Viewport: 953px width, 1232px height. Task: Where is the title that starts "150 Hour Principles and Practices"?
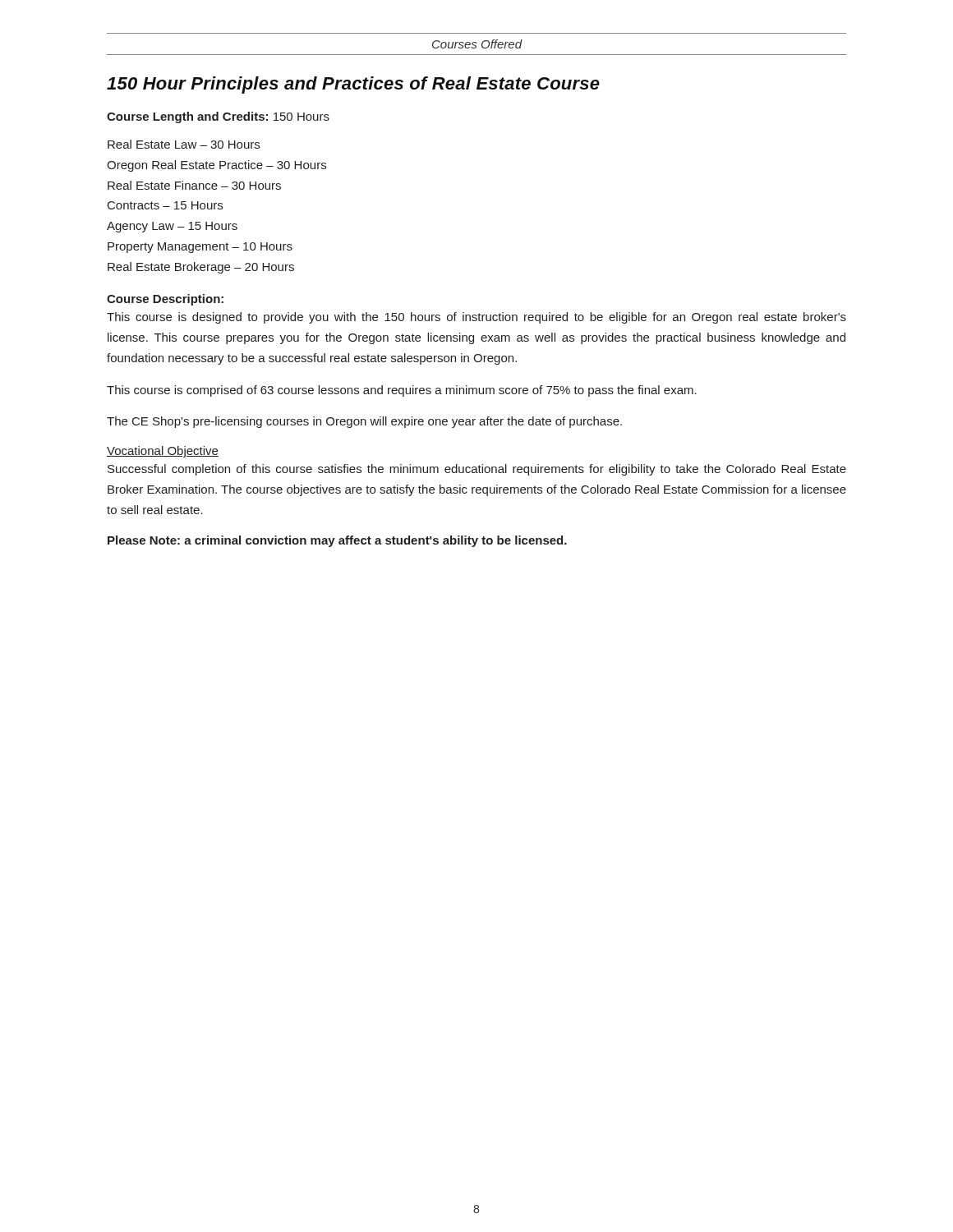pos(353,83)
